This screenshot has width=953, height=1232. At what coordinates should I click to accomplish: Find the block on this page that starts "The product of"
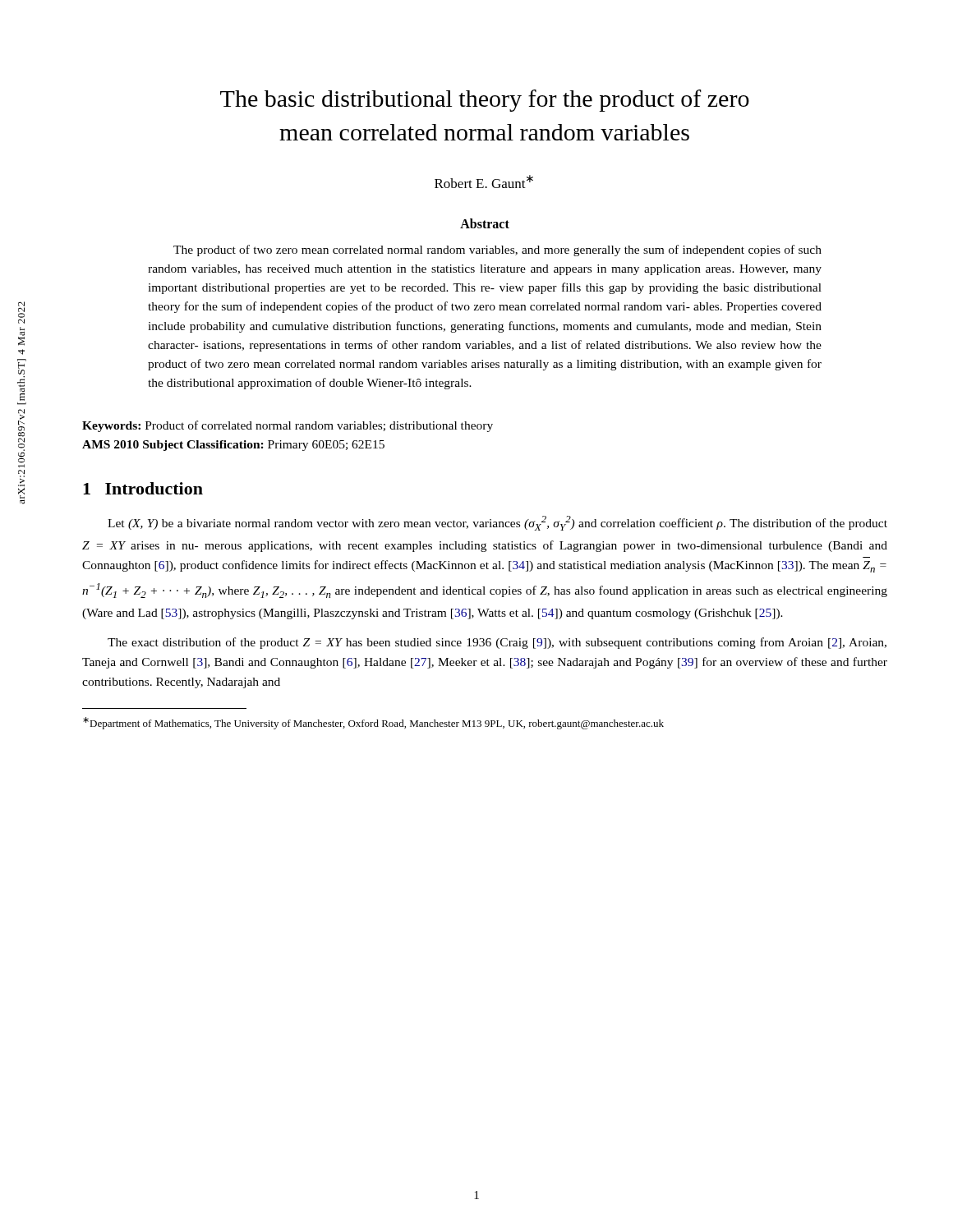pos(485,316)
